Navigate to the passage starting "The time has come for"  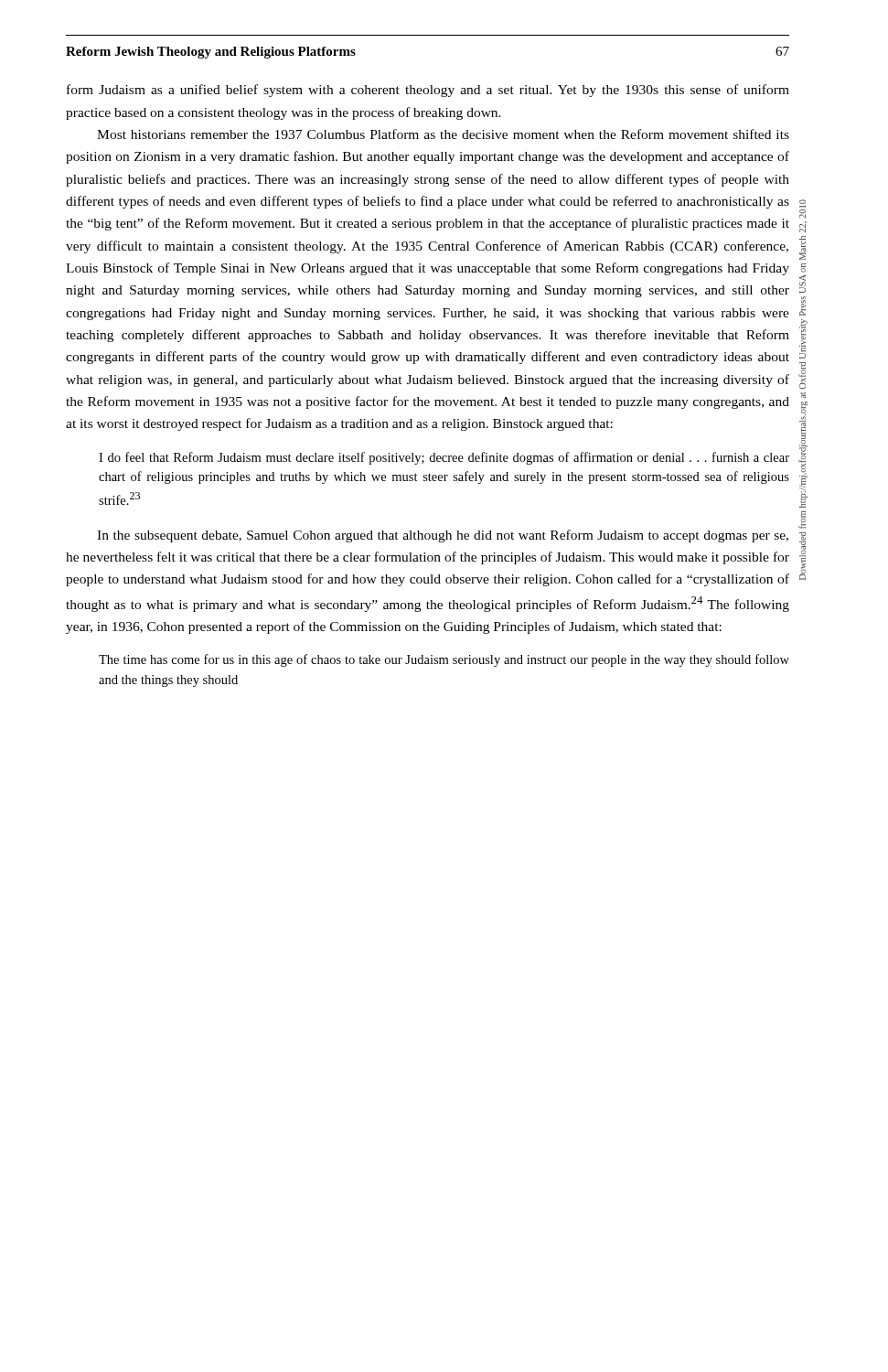[444, 670]
